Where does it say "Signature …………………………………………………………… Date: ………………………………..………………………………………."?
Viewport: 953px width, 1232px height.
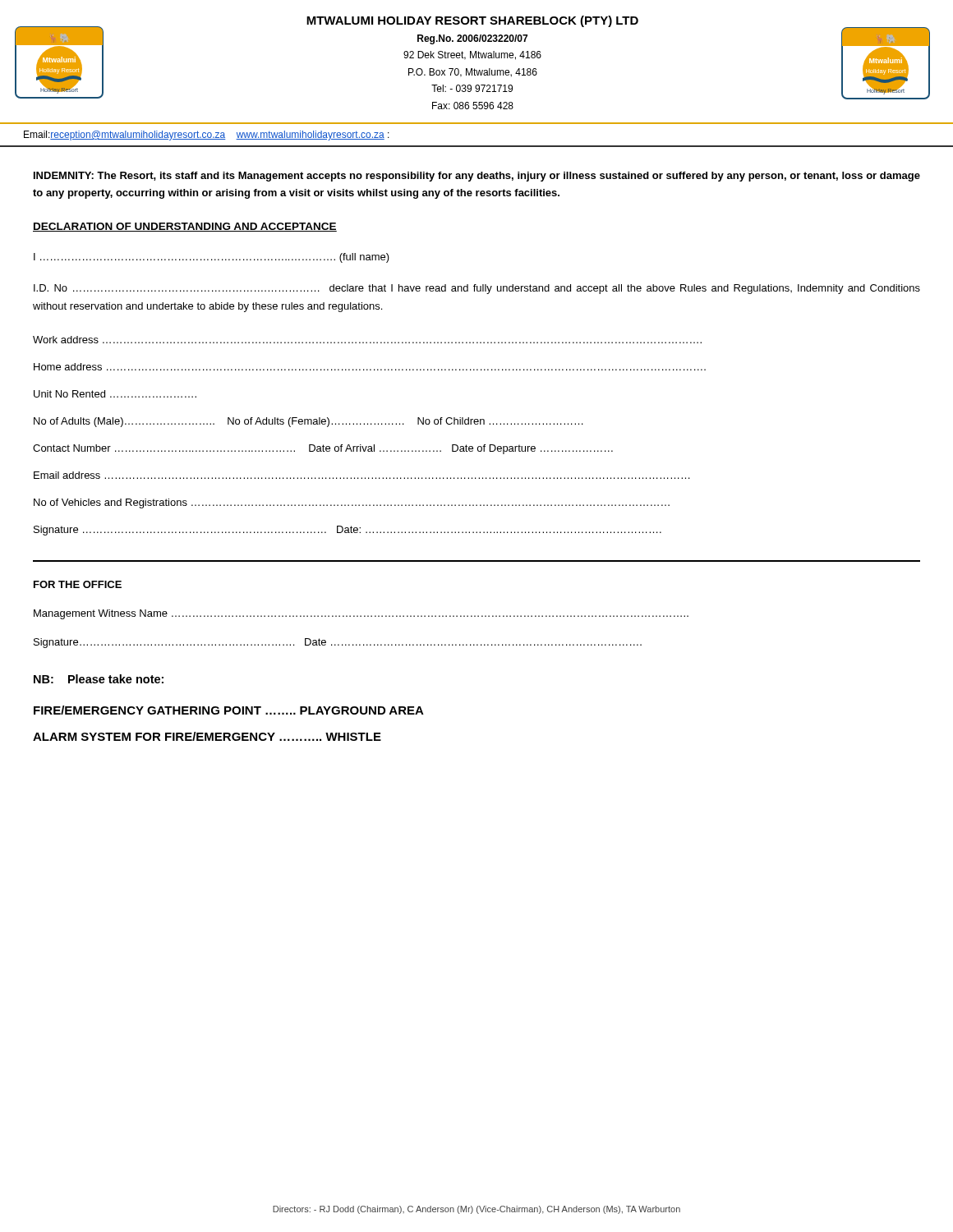tap(347, 529)
